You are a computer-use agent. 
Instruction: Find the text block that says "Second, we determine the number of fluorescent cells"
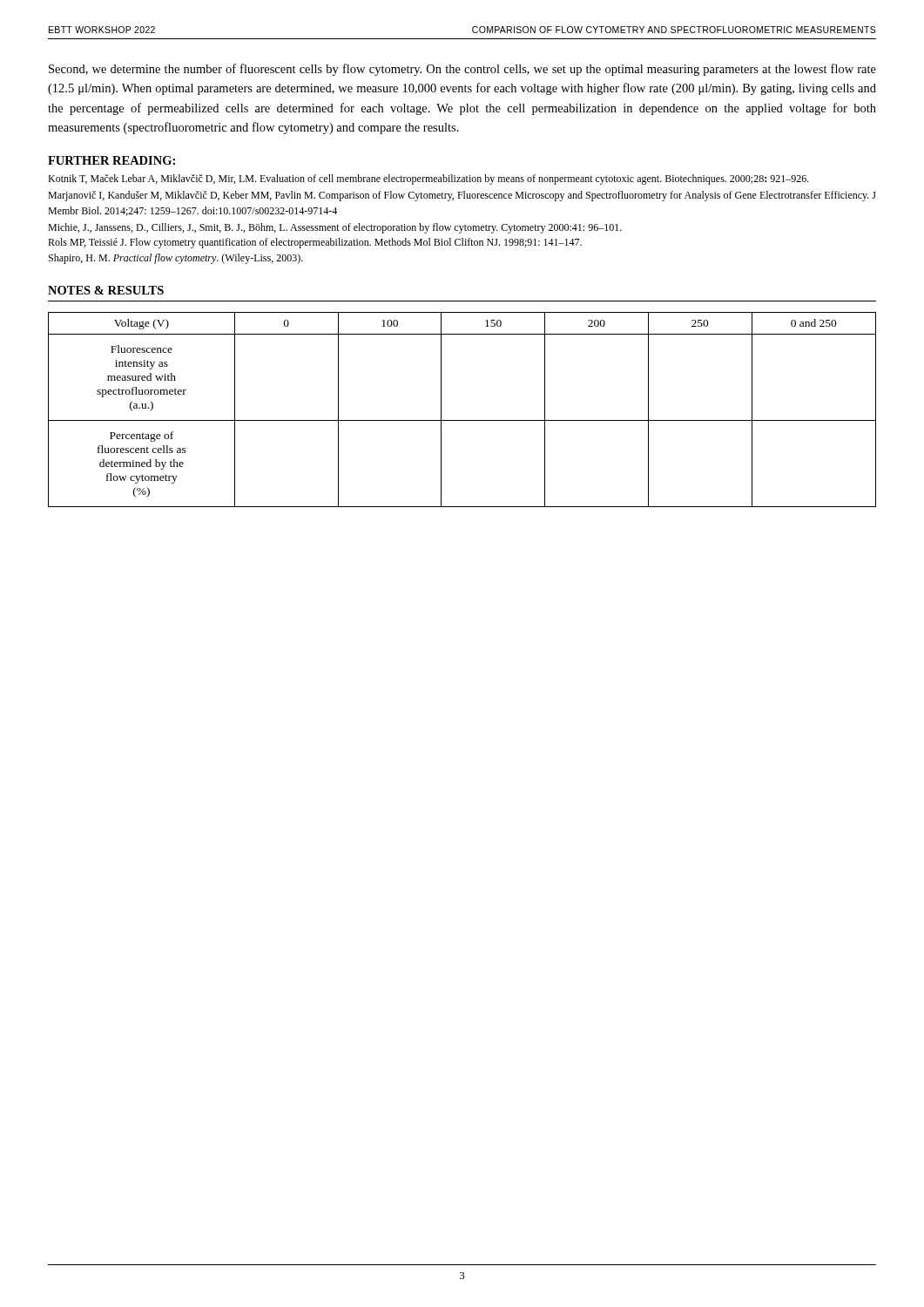pos(462,98)
